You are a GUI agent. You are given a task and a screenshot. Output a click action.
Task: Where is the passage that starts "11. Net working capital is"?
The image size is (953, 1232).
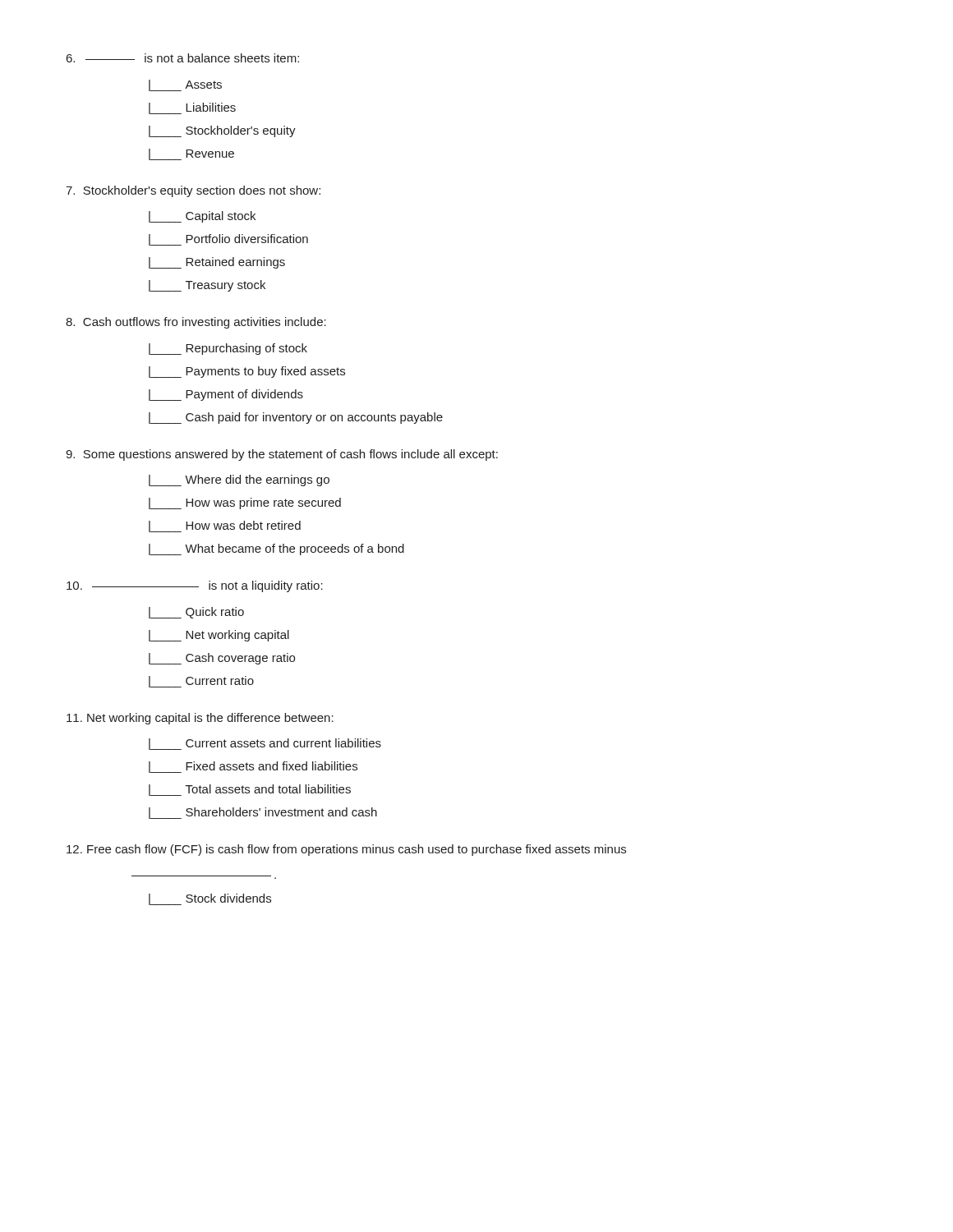200,719
